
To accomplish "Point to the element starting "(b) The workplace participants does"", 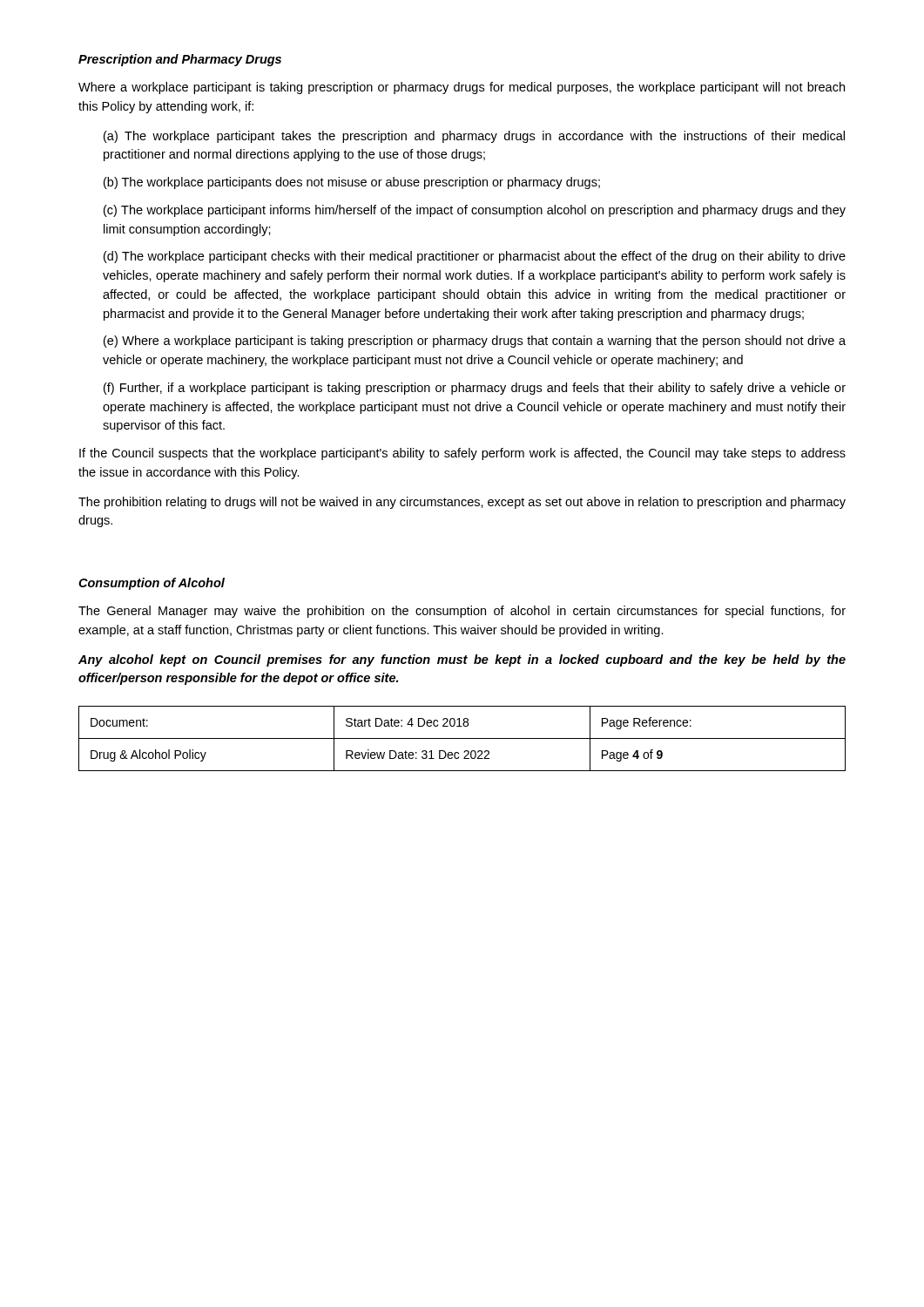I will pos(352,182).
